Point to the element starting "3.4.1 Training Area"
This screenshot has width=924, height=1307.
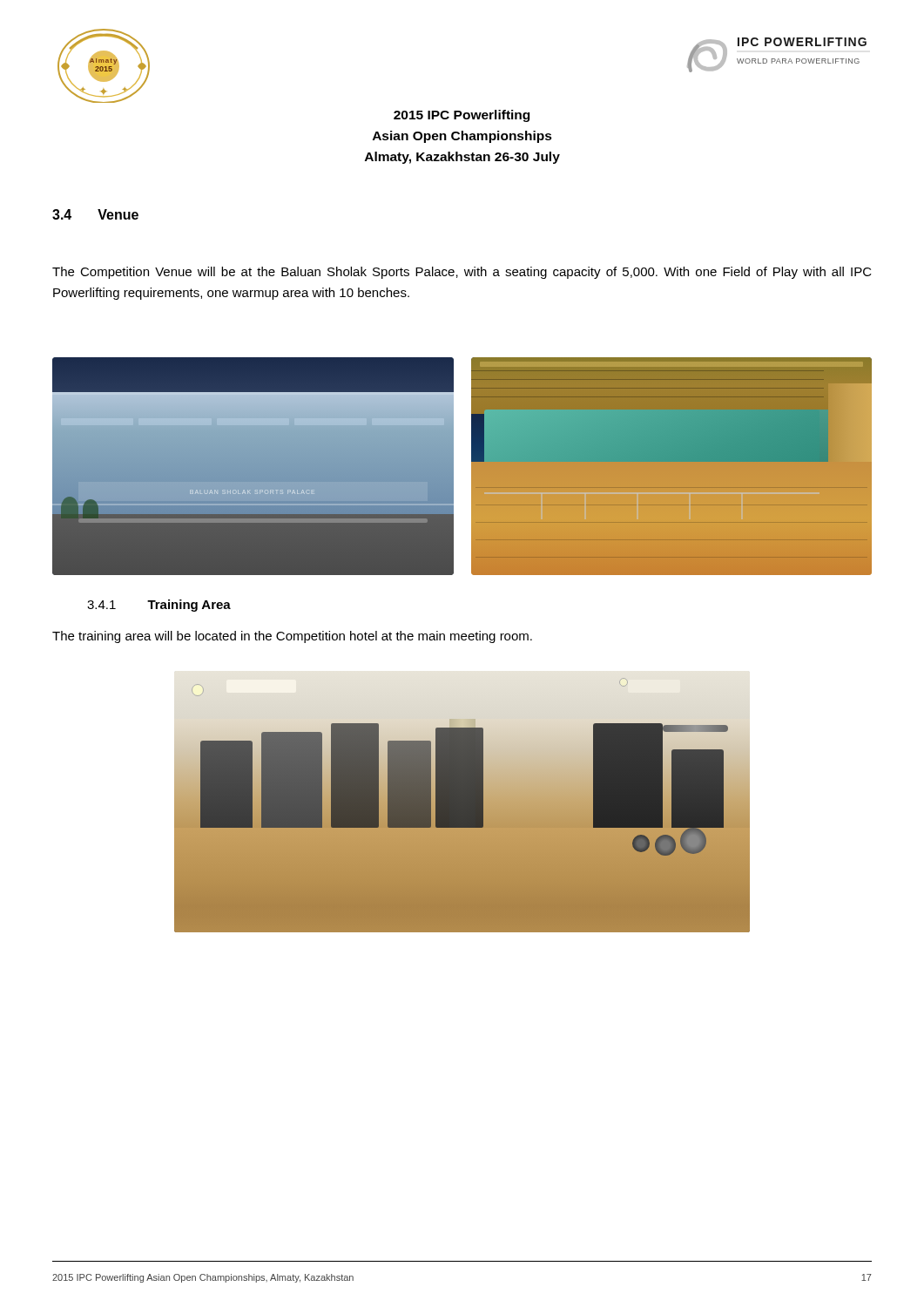coord(159,604)
